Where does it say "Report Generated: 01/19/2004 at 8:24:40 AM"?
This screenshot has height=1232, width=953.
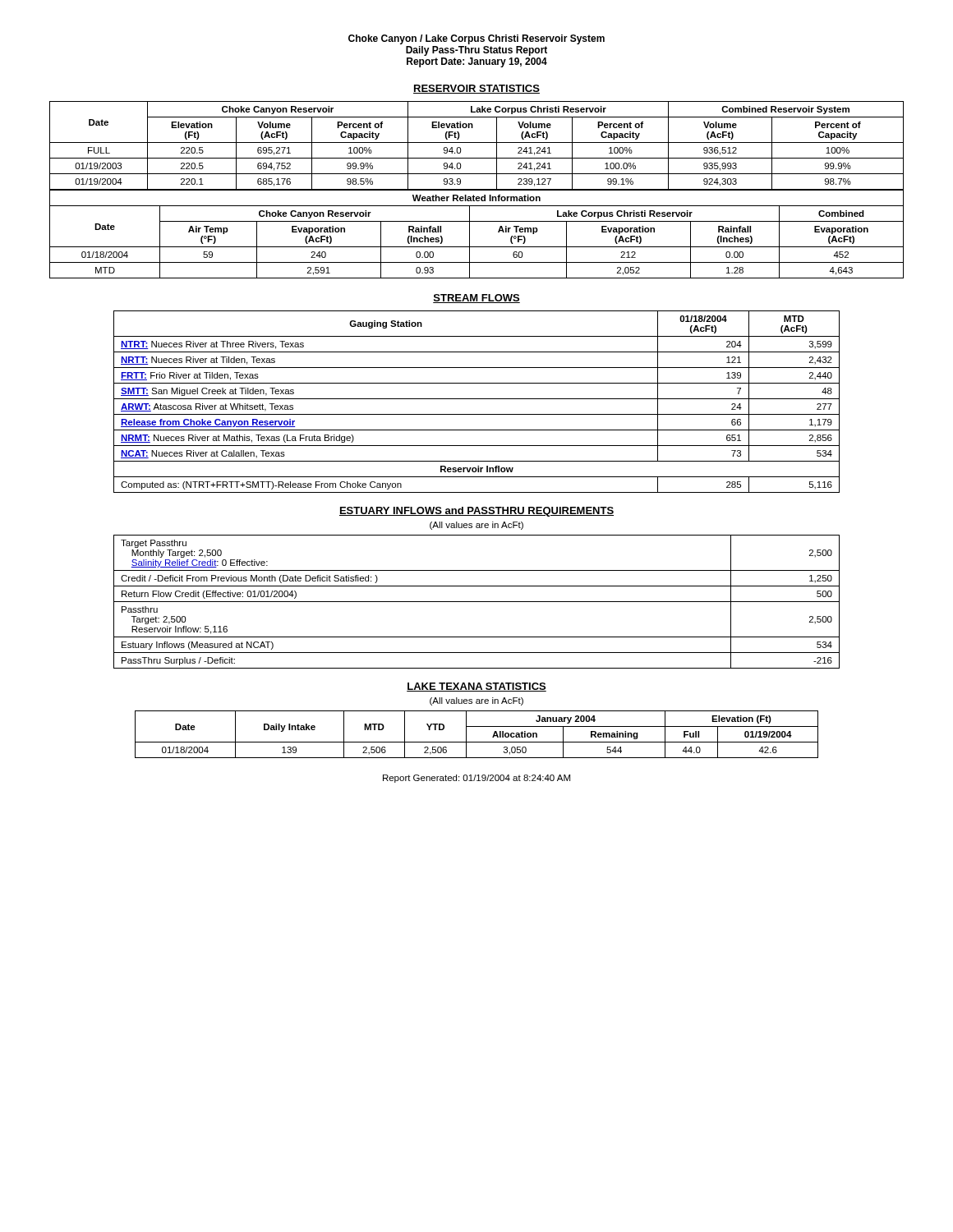tap(476, 778)
